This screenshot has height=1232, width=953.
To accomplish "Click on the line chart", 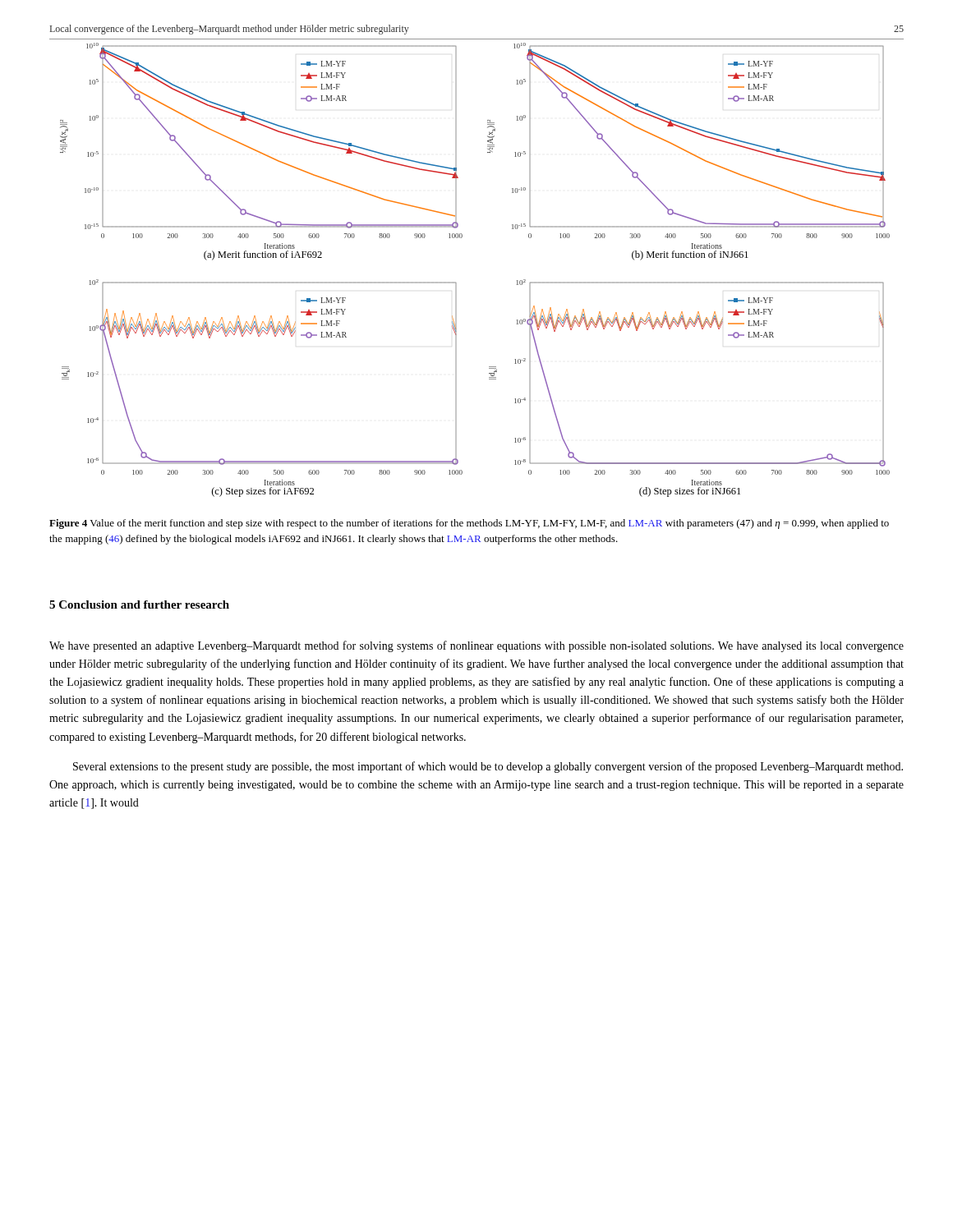I will click(x=476, y=274).
